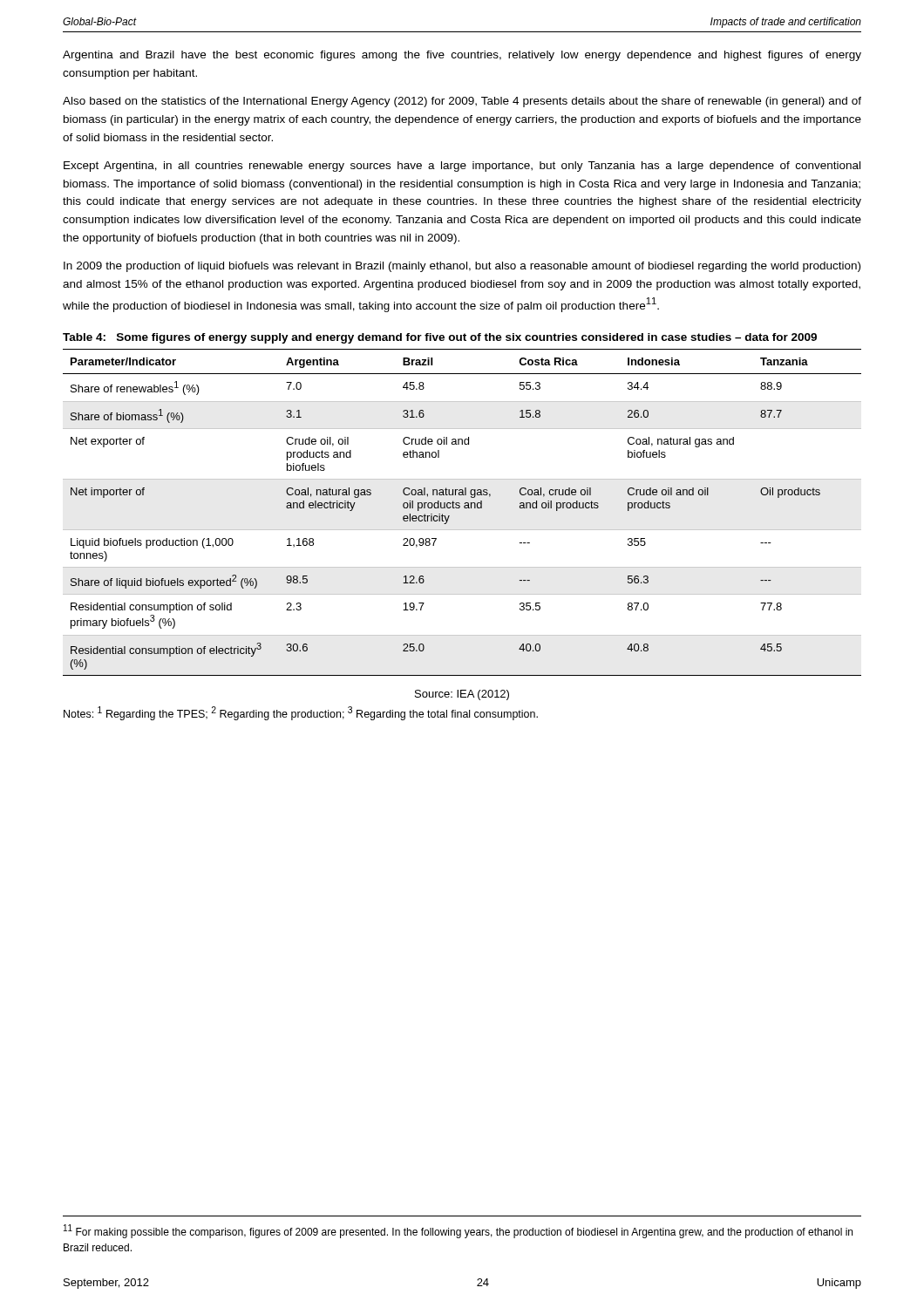
Task: Point to the block beginning "In 2009 the production of liquid biofuels was"
Action: (x=462, y=285)
